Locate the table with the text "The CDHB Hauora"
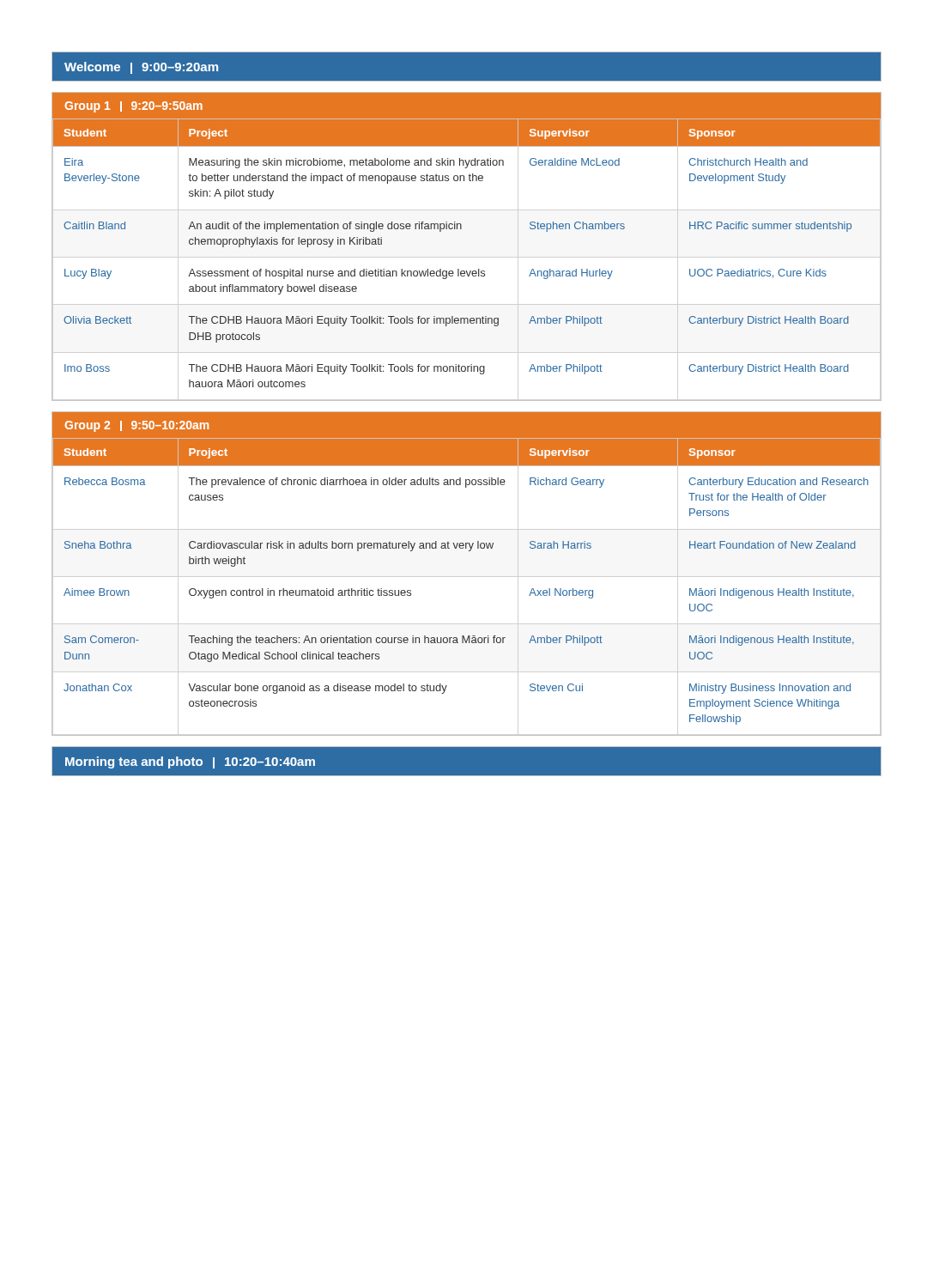This screenshot has width=933, height=1288. [x=466, y=259]
